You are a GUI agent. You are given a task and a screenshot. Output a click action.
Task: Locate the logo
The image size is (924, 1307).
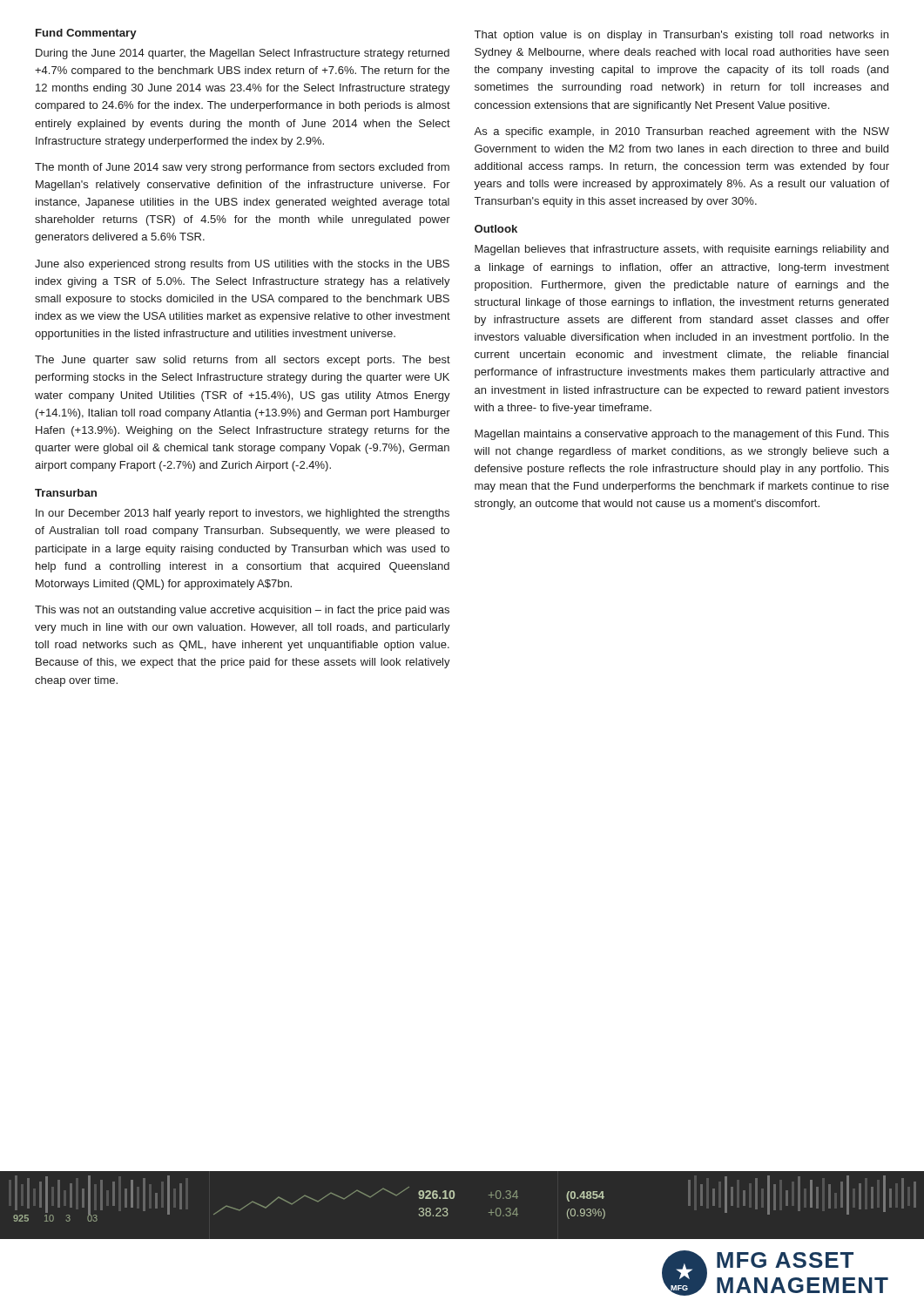coord(462,1273)
